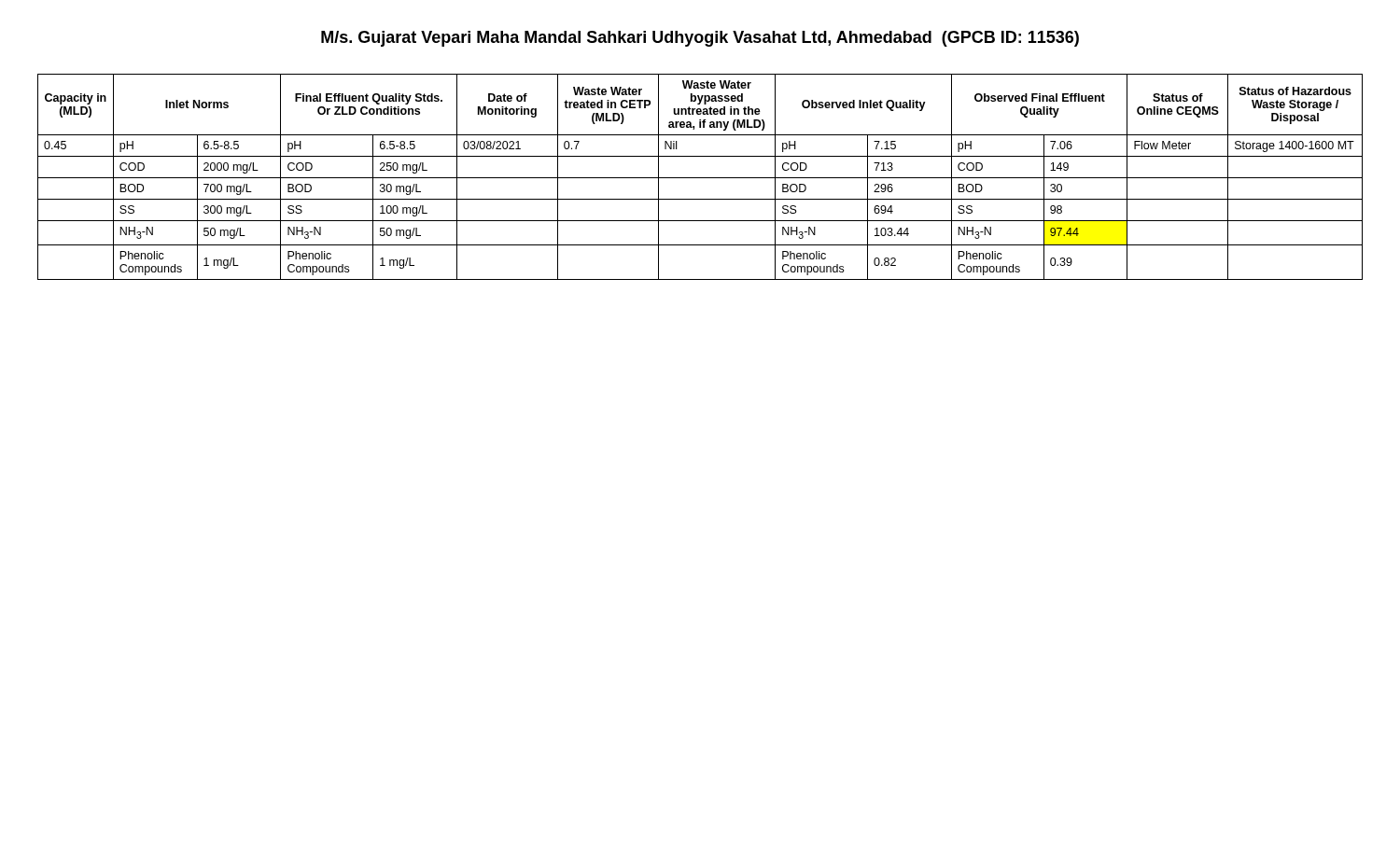Image resolution: width=1400 pixels, height=850 pixels.
Task: Click on the table containing "250 mg/L"
Action: 700,177
